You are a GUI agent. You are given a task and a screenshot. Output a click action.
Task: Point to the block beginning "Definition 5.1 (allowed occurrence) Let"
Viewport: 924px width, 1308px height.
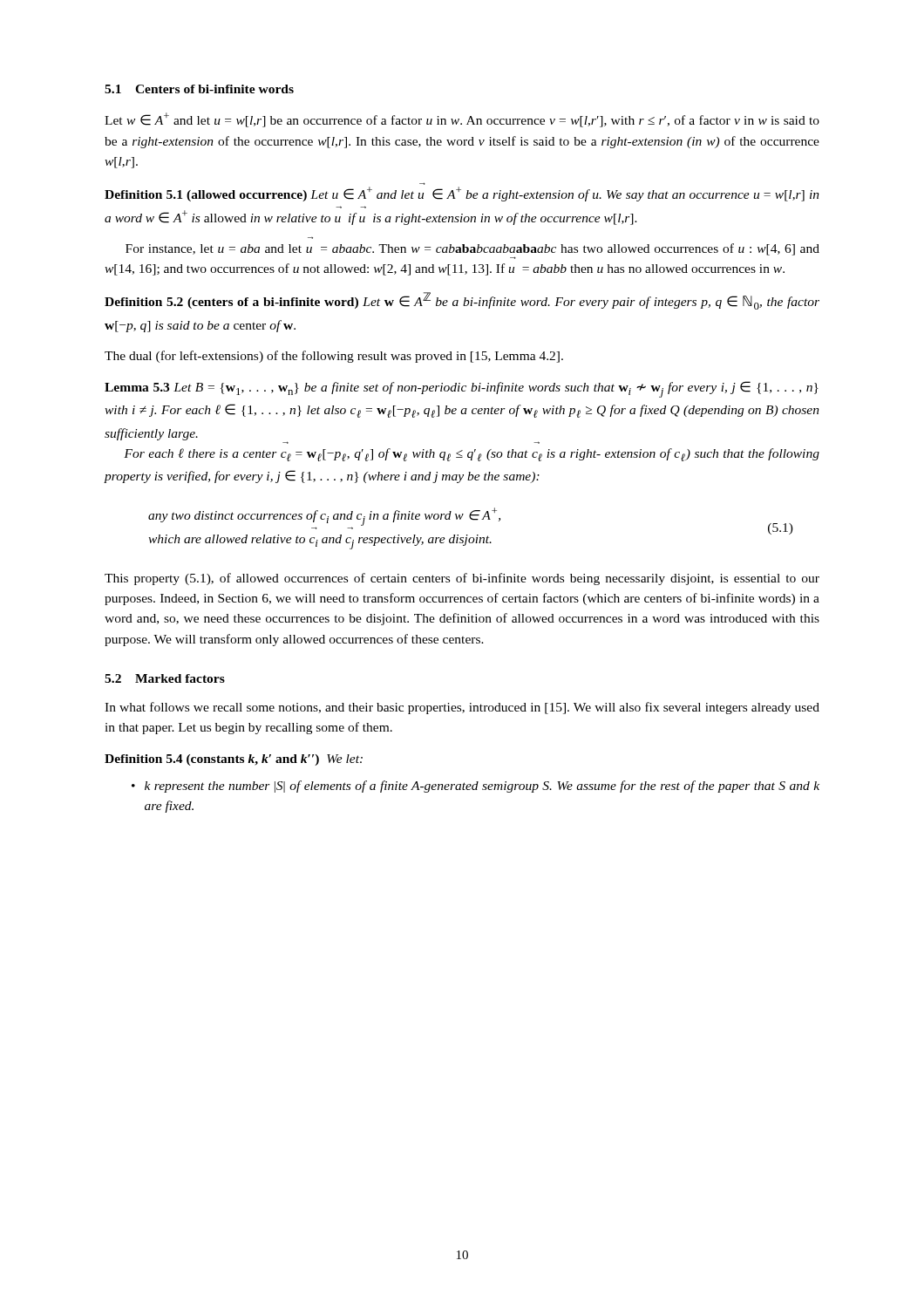tap(462, 205)
